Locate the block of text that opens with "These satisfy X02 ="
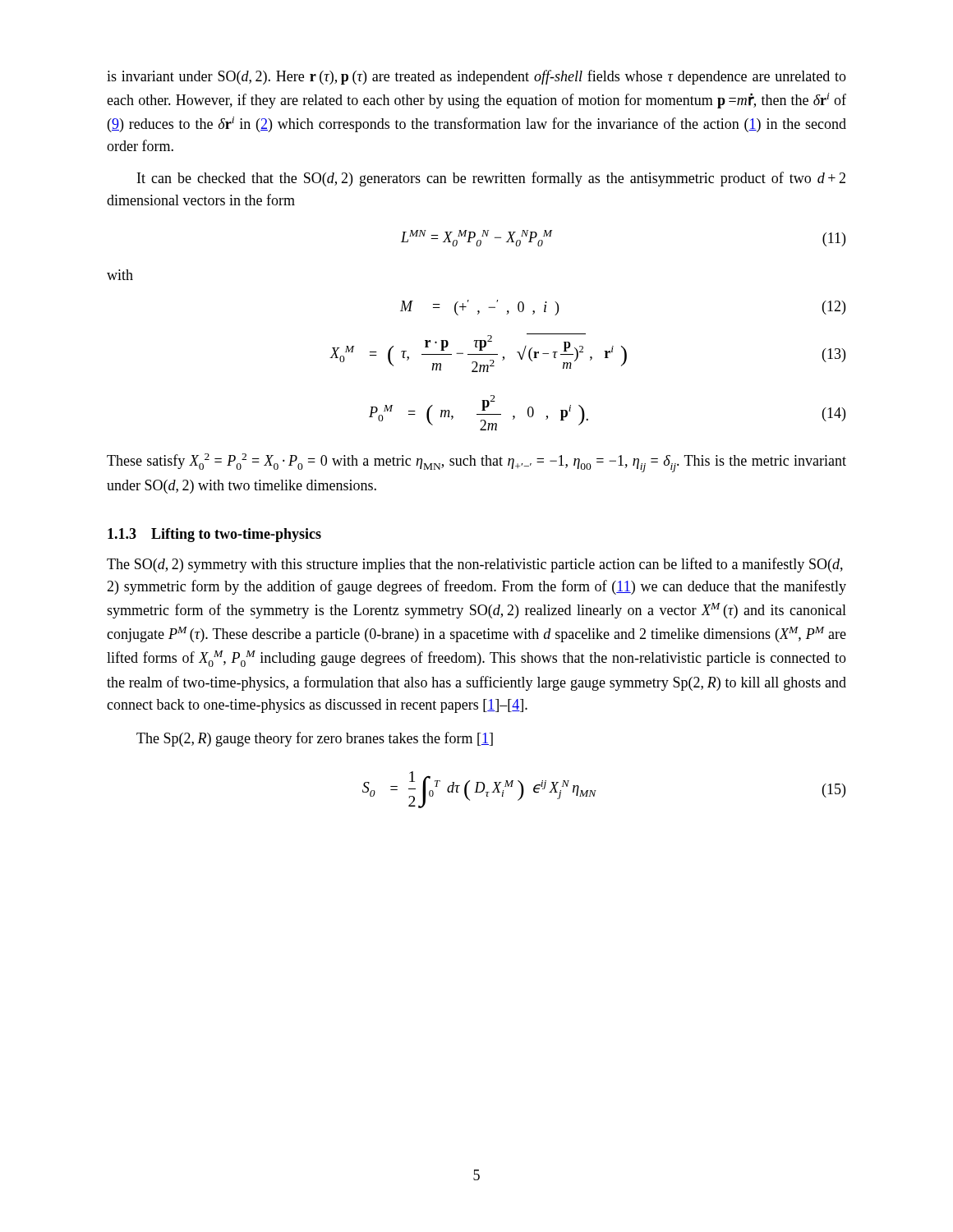 coord(476,472)
